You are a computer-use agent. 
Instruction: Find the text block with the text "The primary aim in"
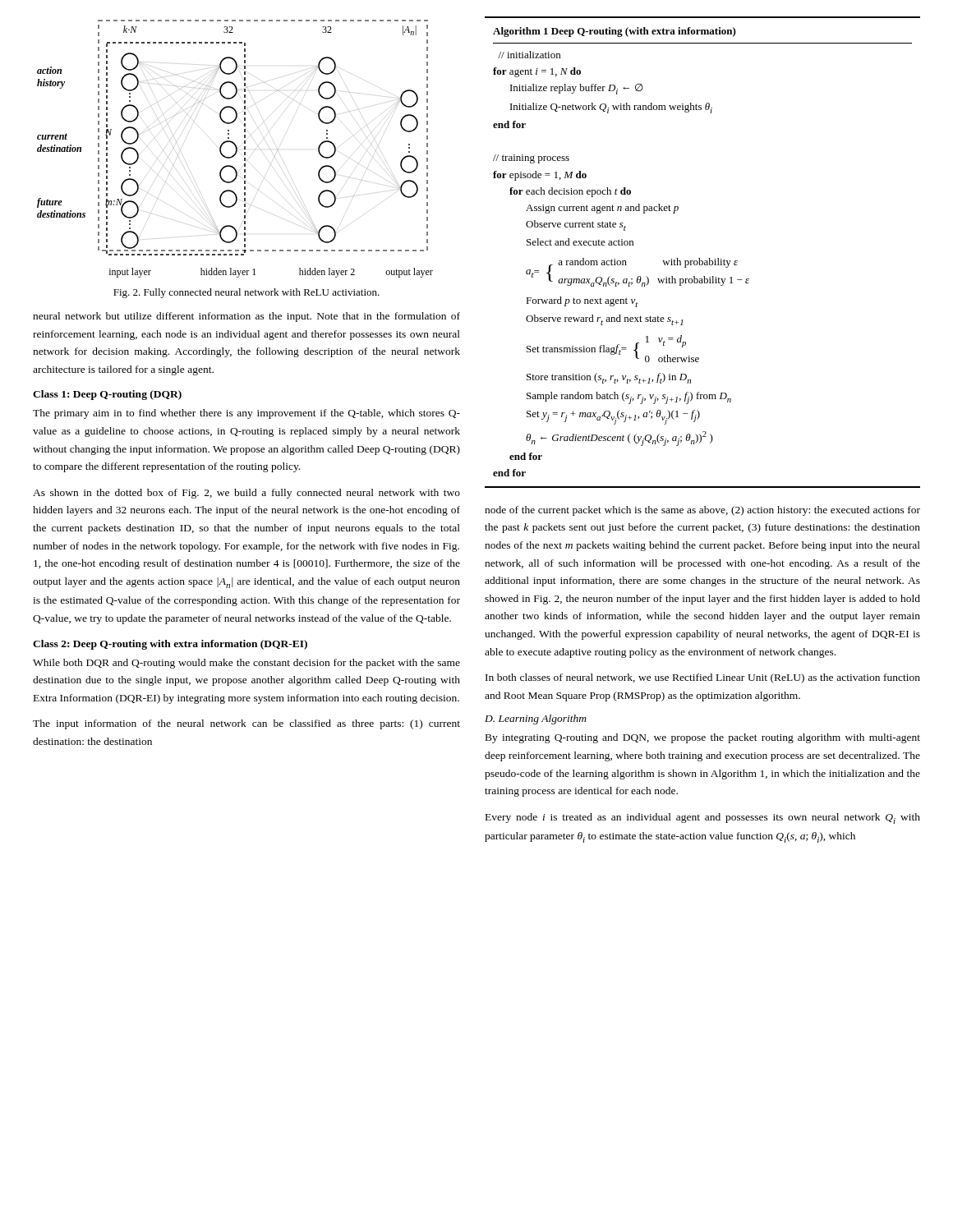tap(246, 440)
